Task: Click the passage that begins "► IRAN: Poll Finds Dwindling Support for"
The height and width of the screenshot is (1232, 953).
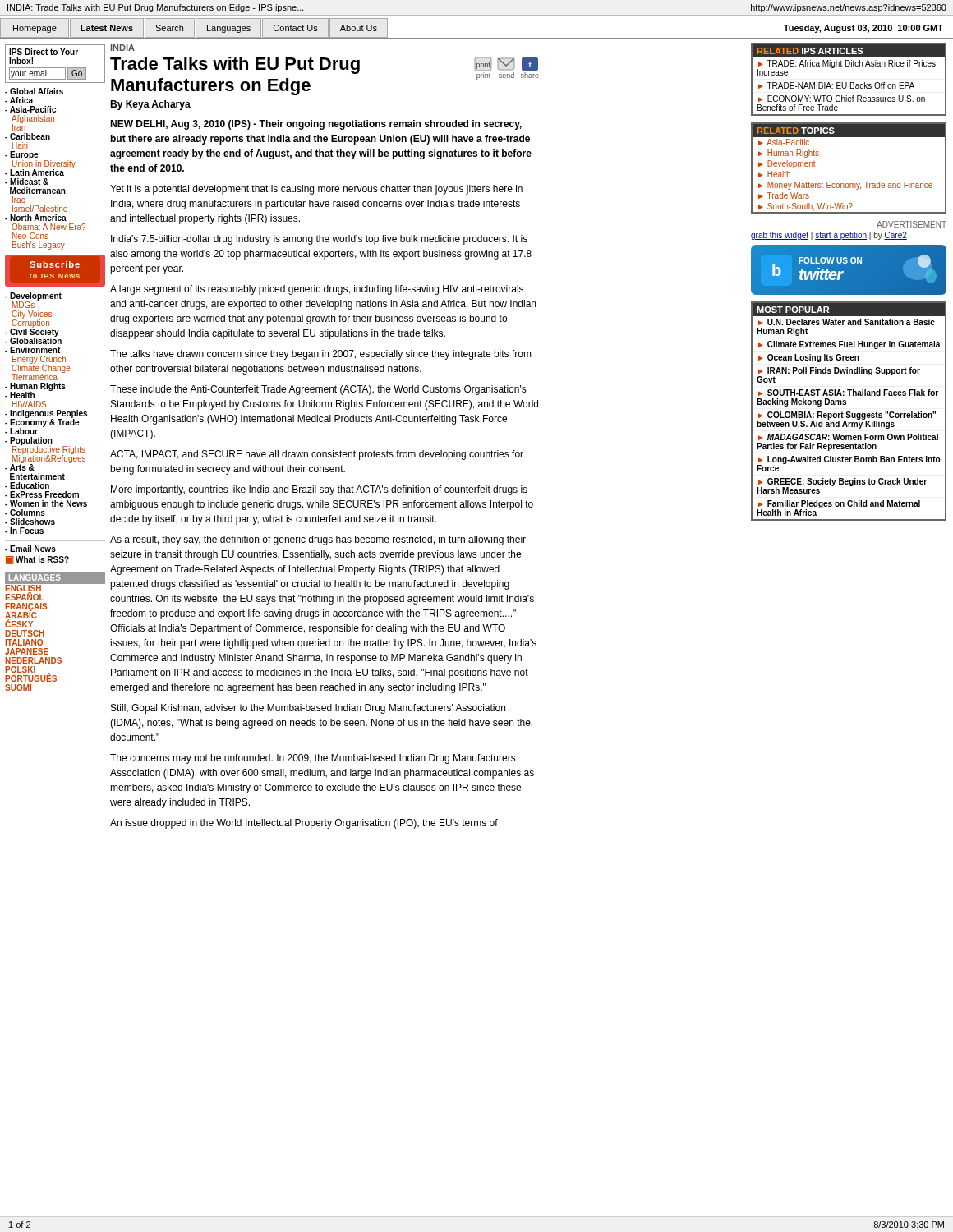Action: 838,375
